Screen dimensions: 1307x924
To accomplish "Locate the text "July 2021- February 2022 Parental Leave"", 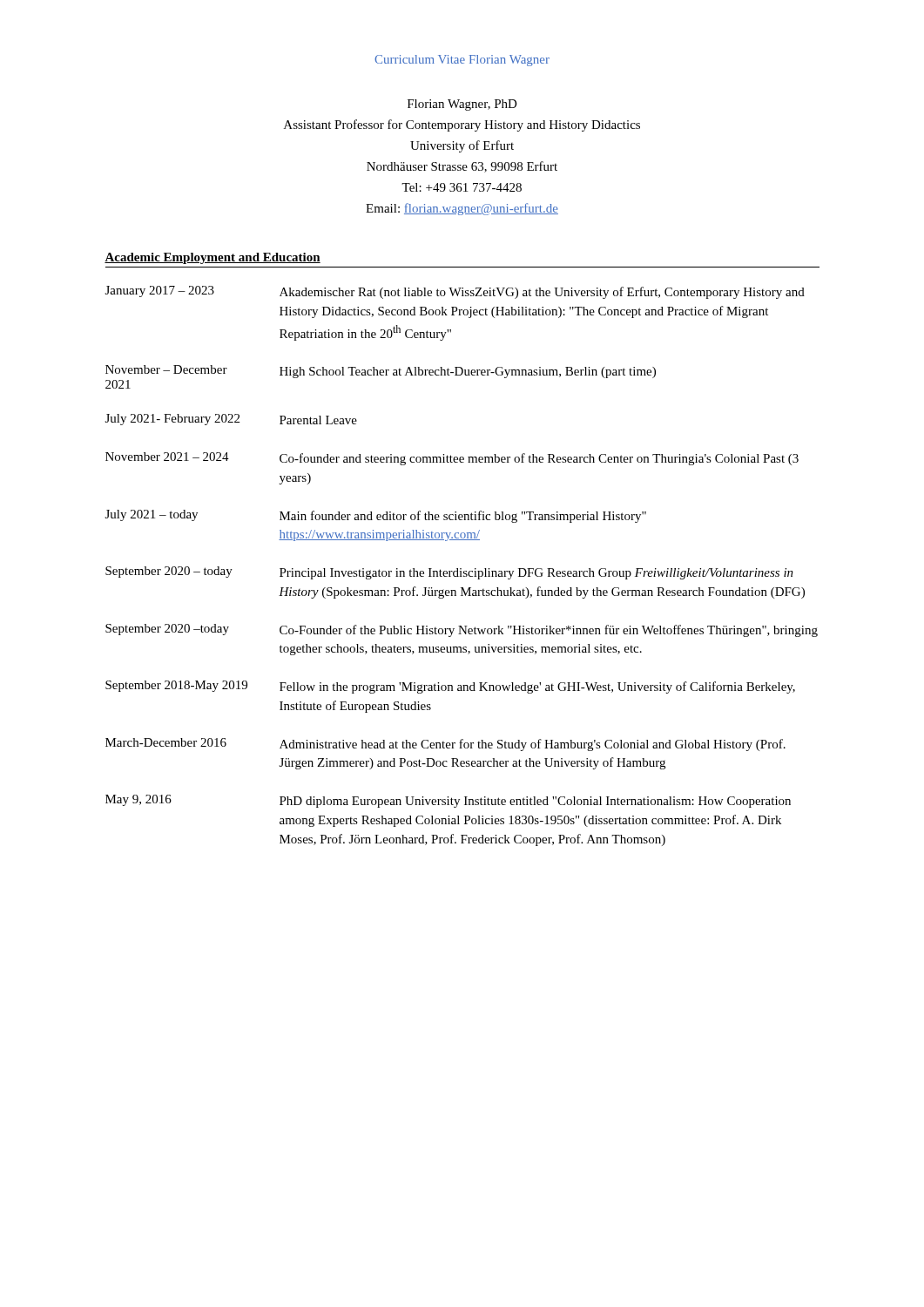I will tap(231, 420).
